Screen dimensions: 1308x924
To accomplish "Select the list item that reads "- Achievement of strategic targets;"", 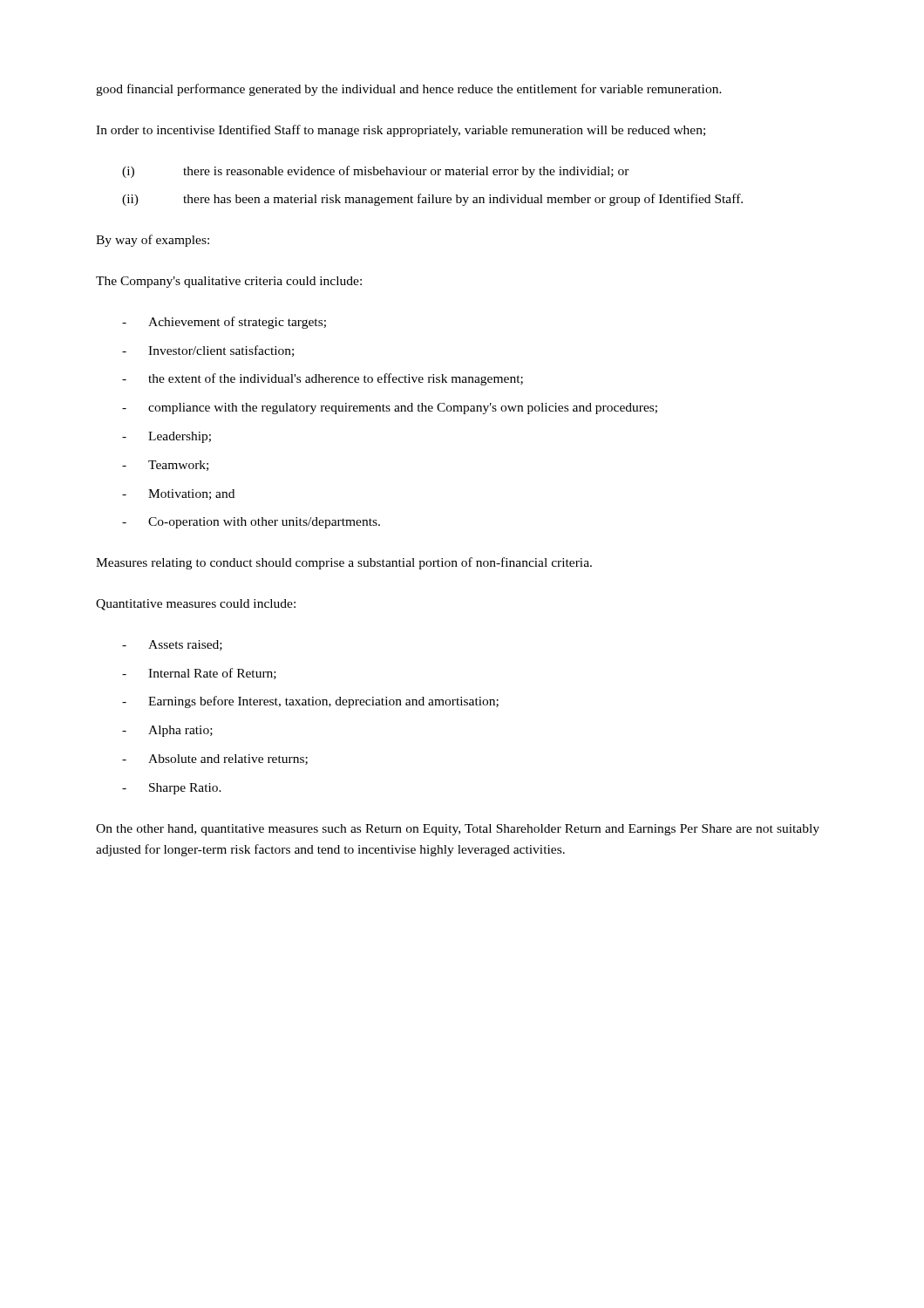I will pyautogui.click(x=224, y=323).
